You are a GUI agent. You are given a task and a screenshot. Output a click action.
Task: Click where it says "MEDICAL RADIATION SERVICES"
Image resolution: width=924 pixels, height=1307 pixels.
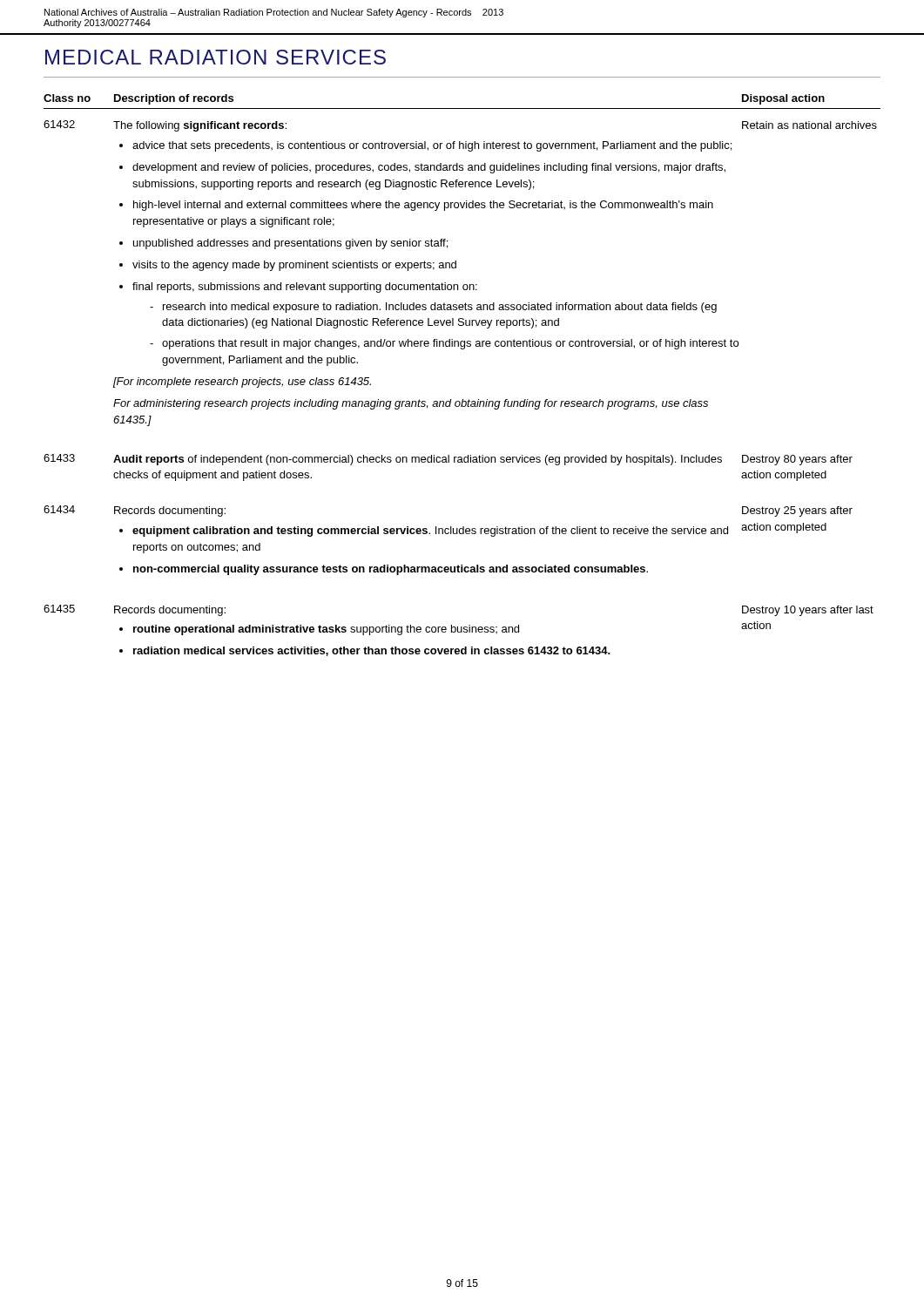[216, 57]
